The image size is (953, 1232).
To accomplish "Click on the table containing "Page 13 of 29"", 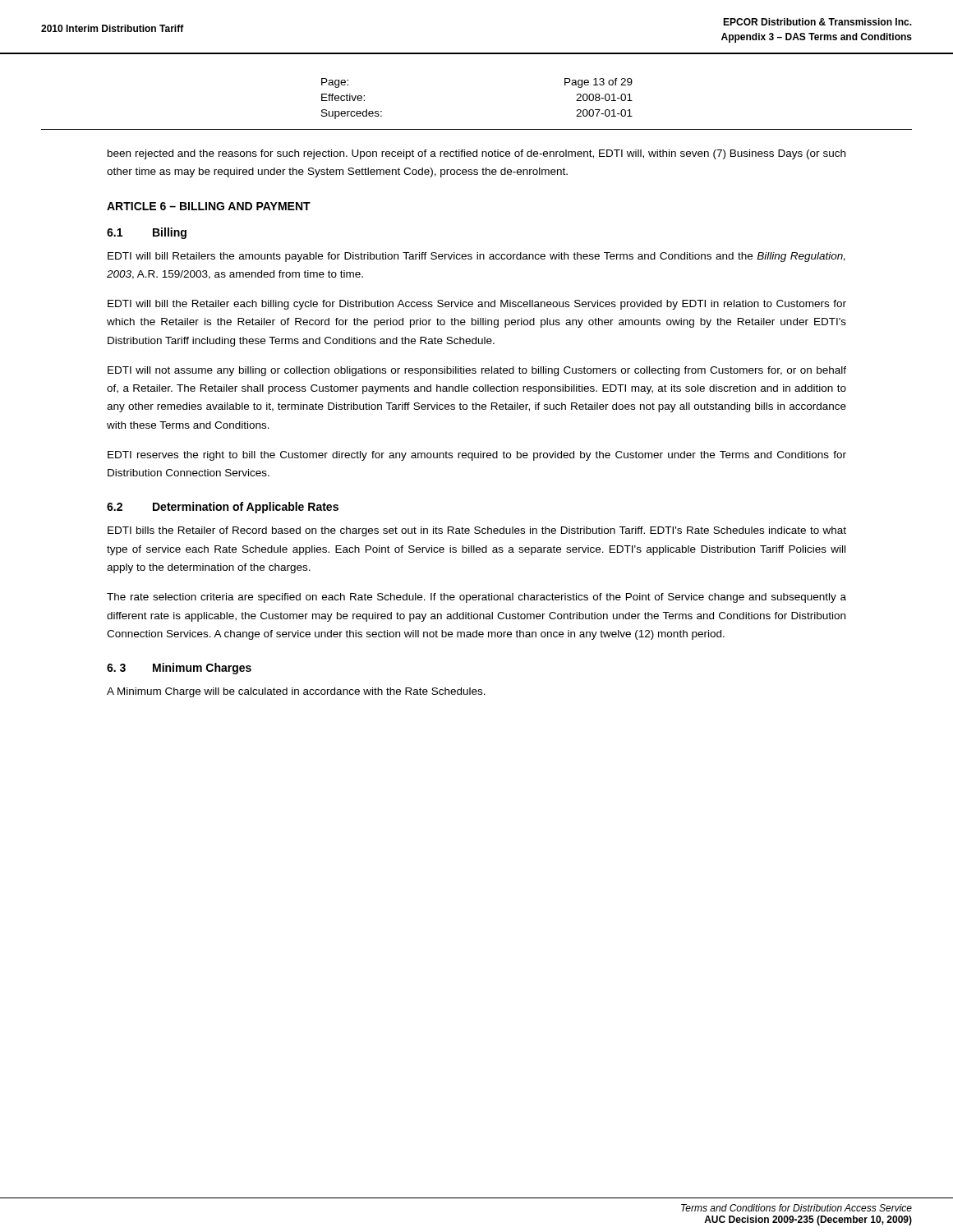I will [476, 92].
